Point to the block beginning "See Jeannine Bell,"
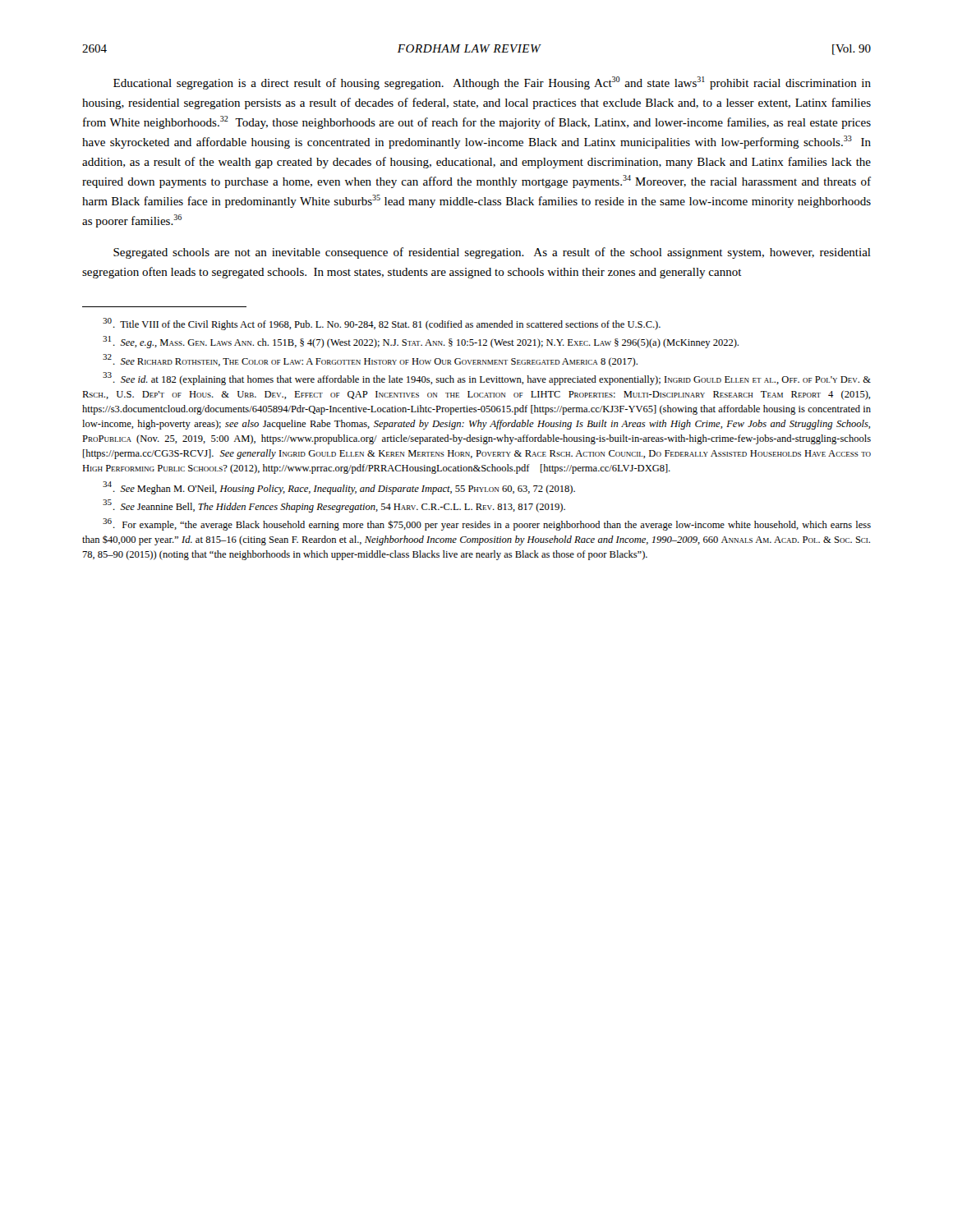The height and width of the screenshot is (1232, 953). [x=334, y=506]
